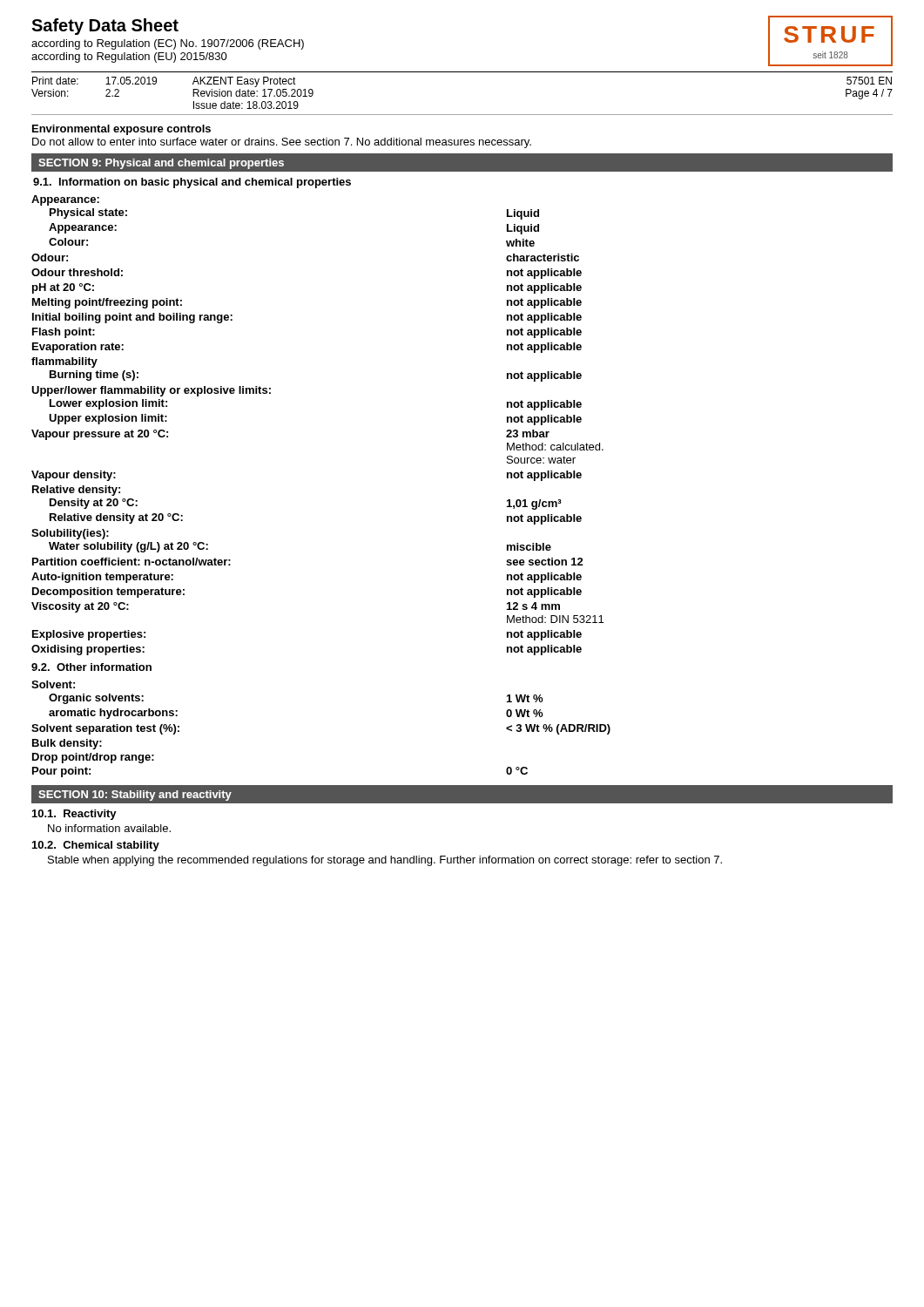Locate the text that says "Physical state: Liquid"
The image size is (924, 1307).
point(87,214)
